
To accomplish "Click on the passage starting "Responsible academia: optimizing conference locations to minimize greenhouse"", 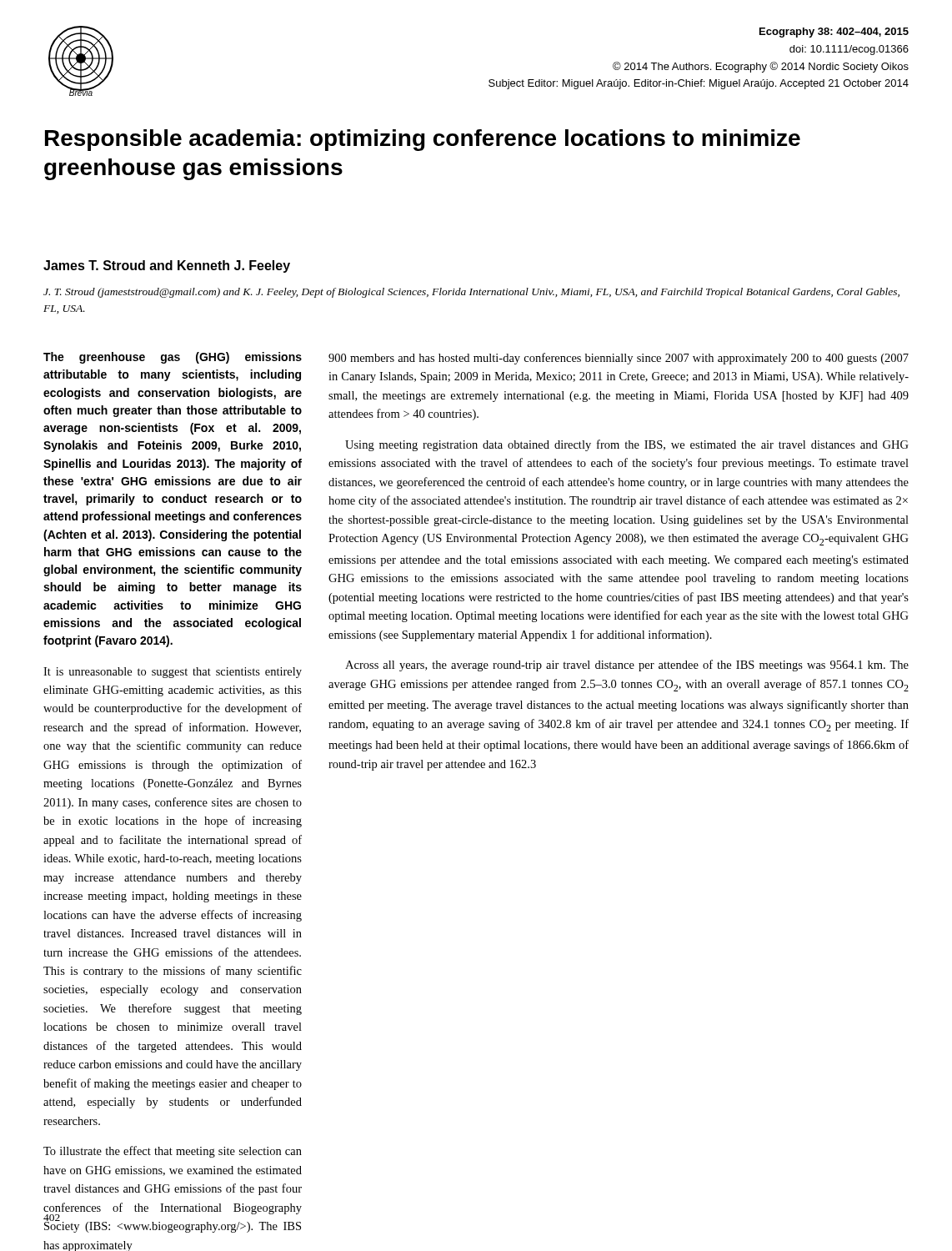I will click(422, 153).
